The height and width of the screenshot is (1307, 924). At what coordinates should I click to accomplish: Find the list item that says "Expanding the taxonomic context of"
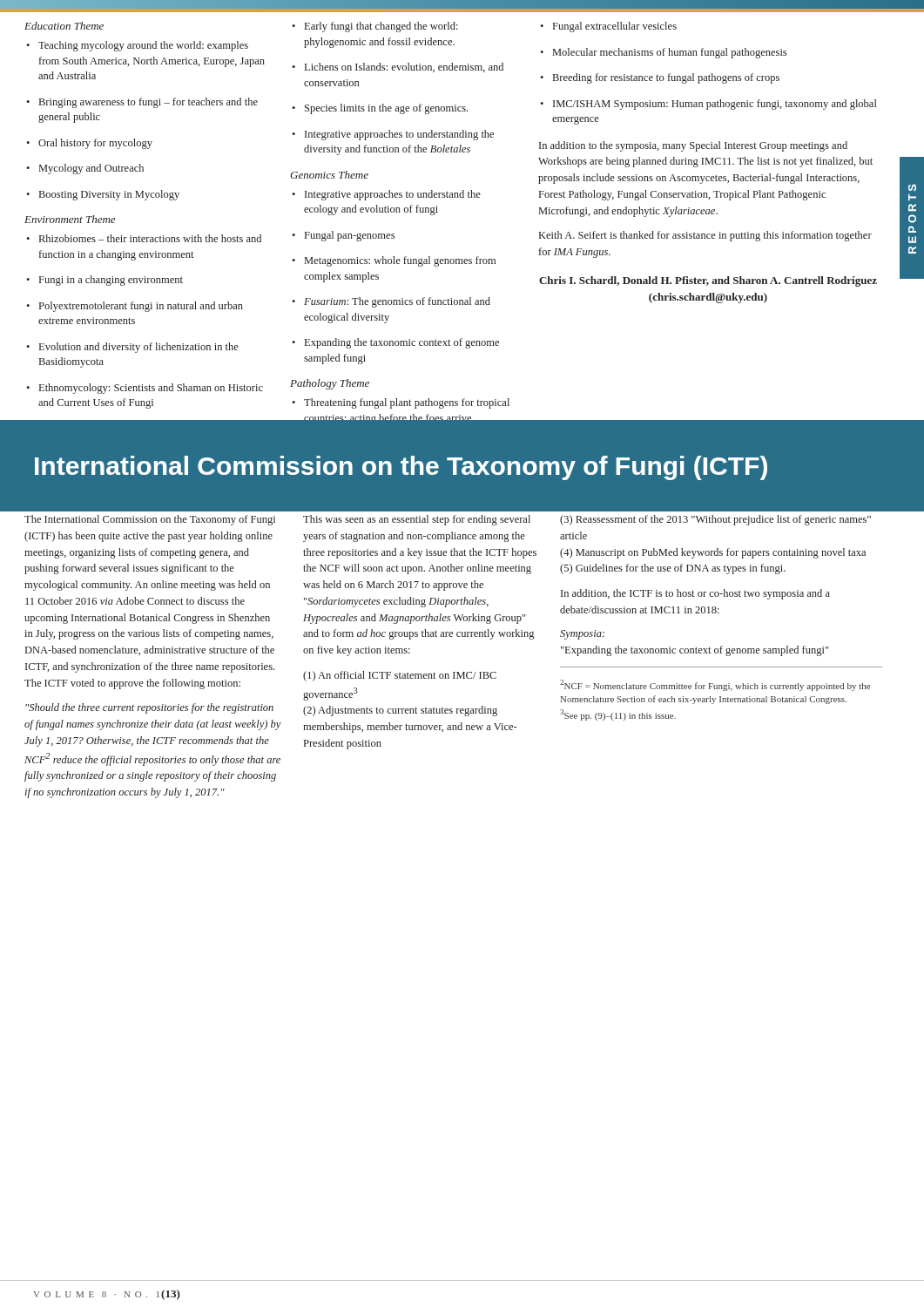pyautogui.click(x=403, y=351)
